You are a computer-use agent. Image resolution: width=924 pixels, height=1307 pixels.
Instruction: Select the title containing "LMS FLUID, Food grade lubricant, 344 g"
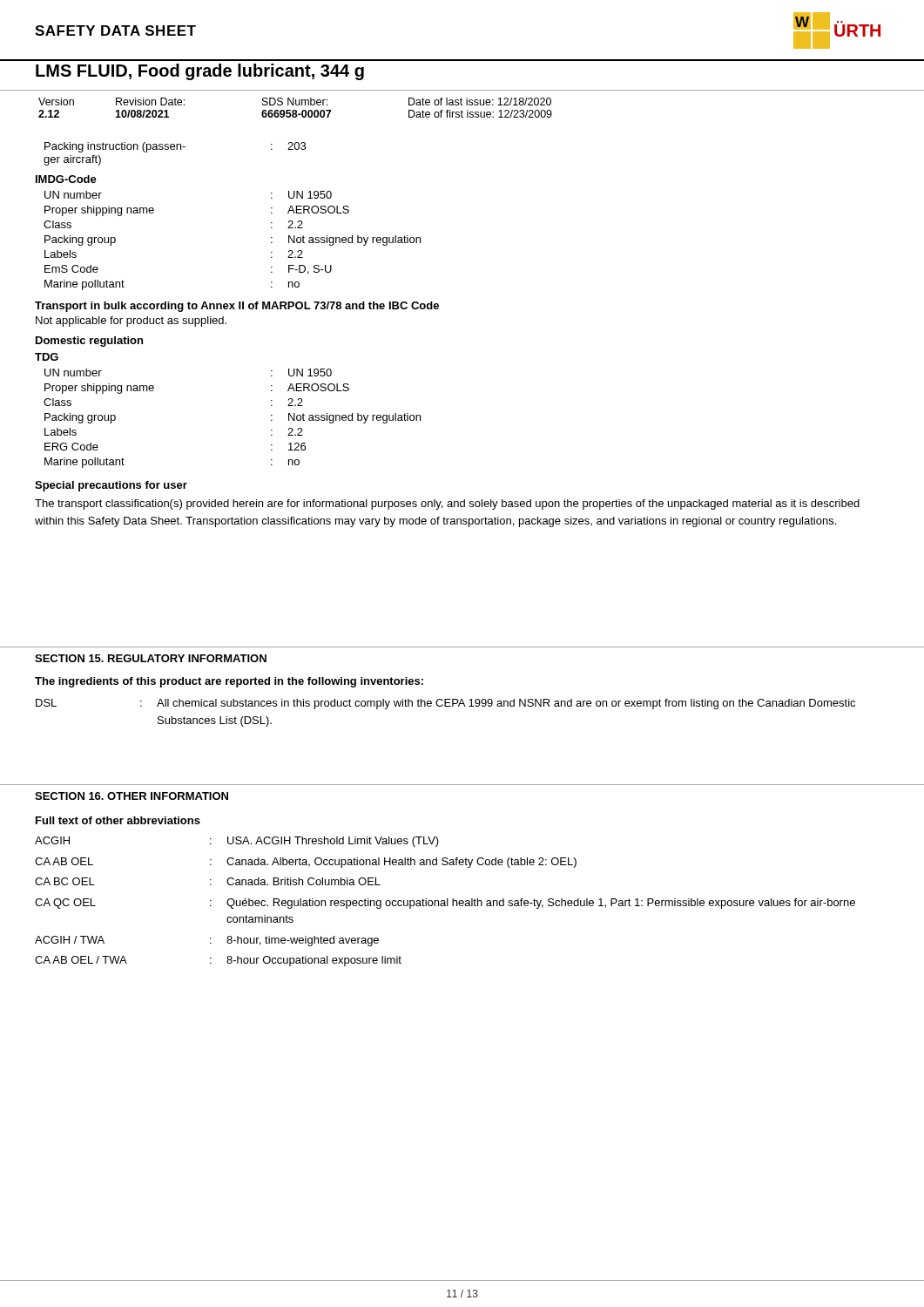[200, 71]
